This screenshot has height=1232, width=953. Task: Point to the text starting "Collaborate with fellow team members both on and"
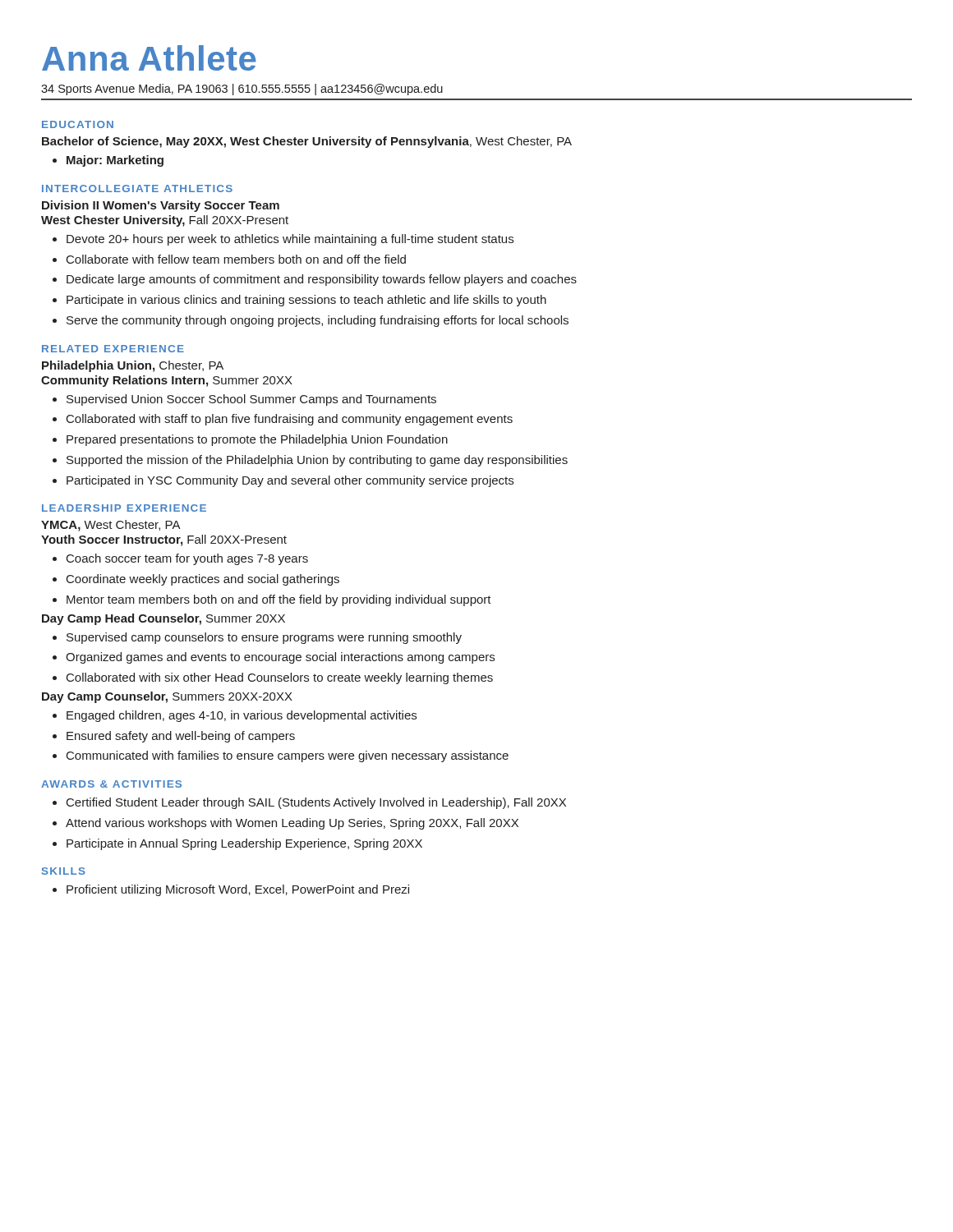click(236, 259)
